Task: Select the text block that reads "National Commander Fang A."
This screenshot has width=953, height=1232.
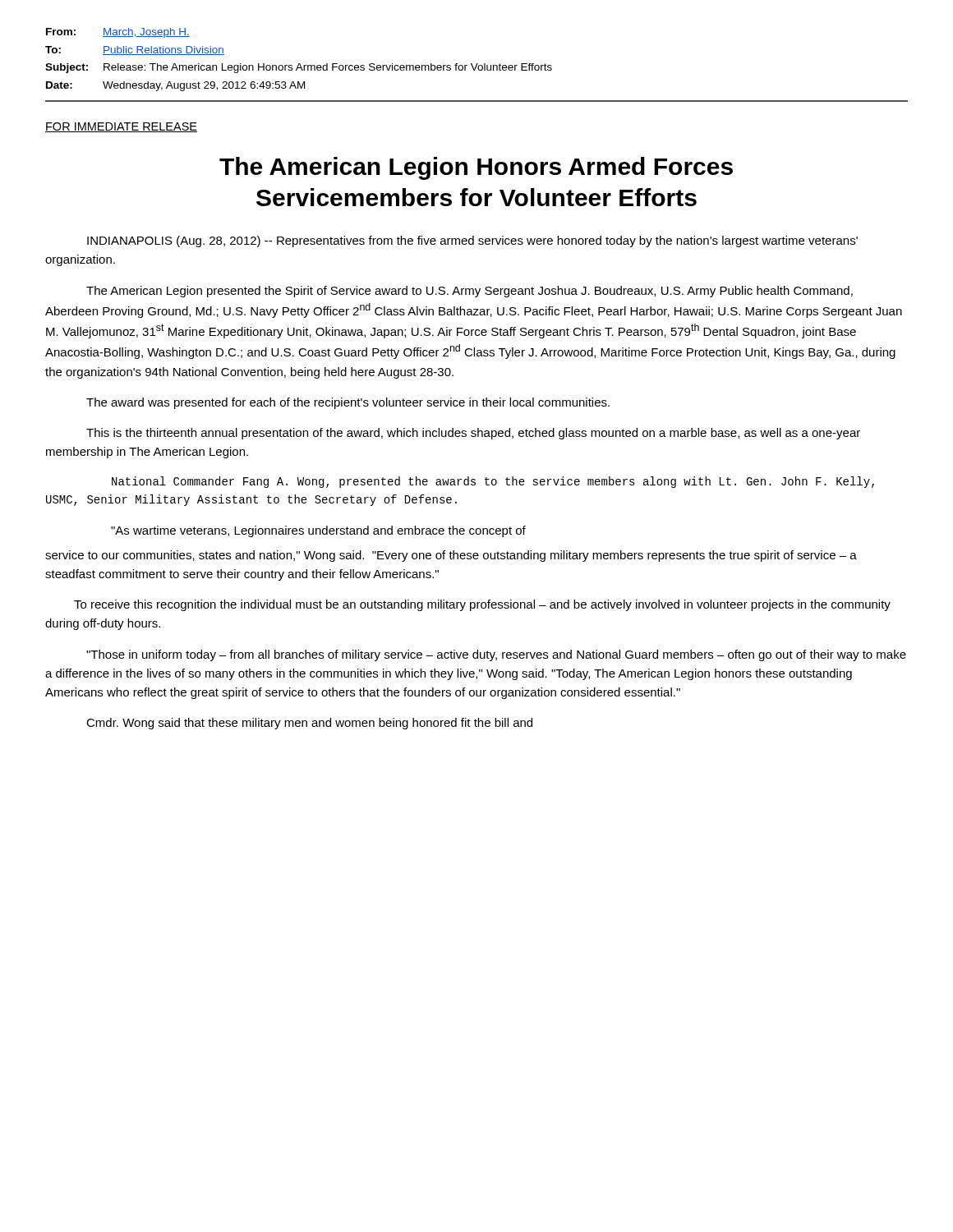Action: coord(461,491)
